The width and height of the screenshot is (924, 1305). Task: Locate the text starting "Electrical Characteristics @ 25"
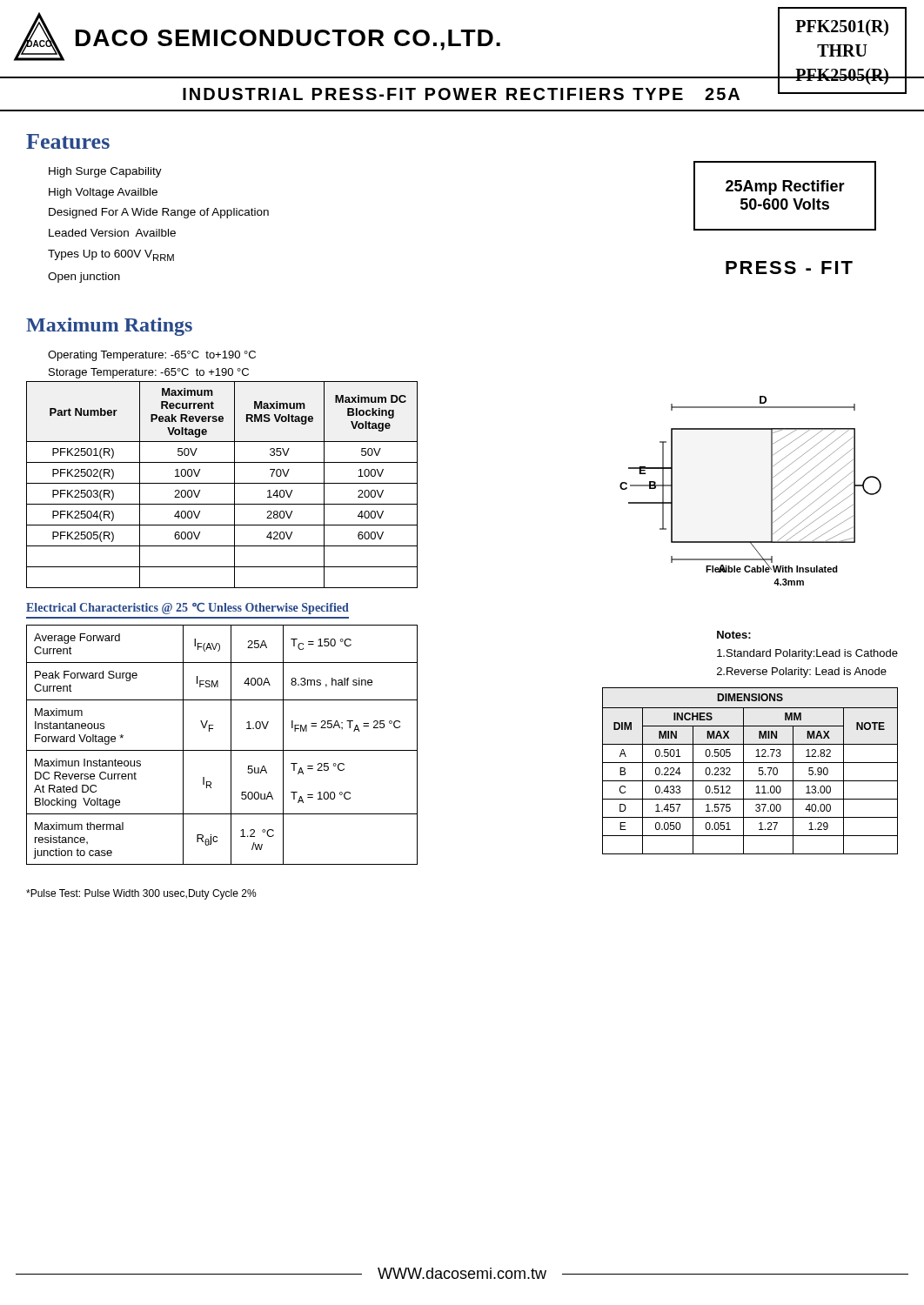187,608
